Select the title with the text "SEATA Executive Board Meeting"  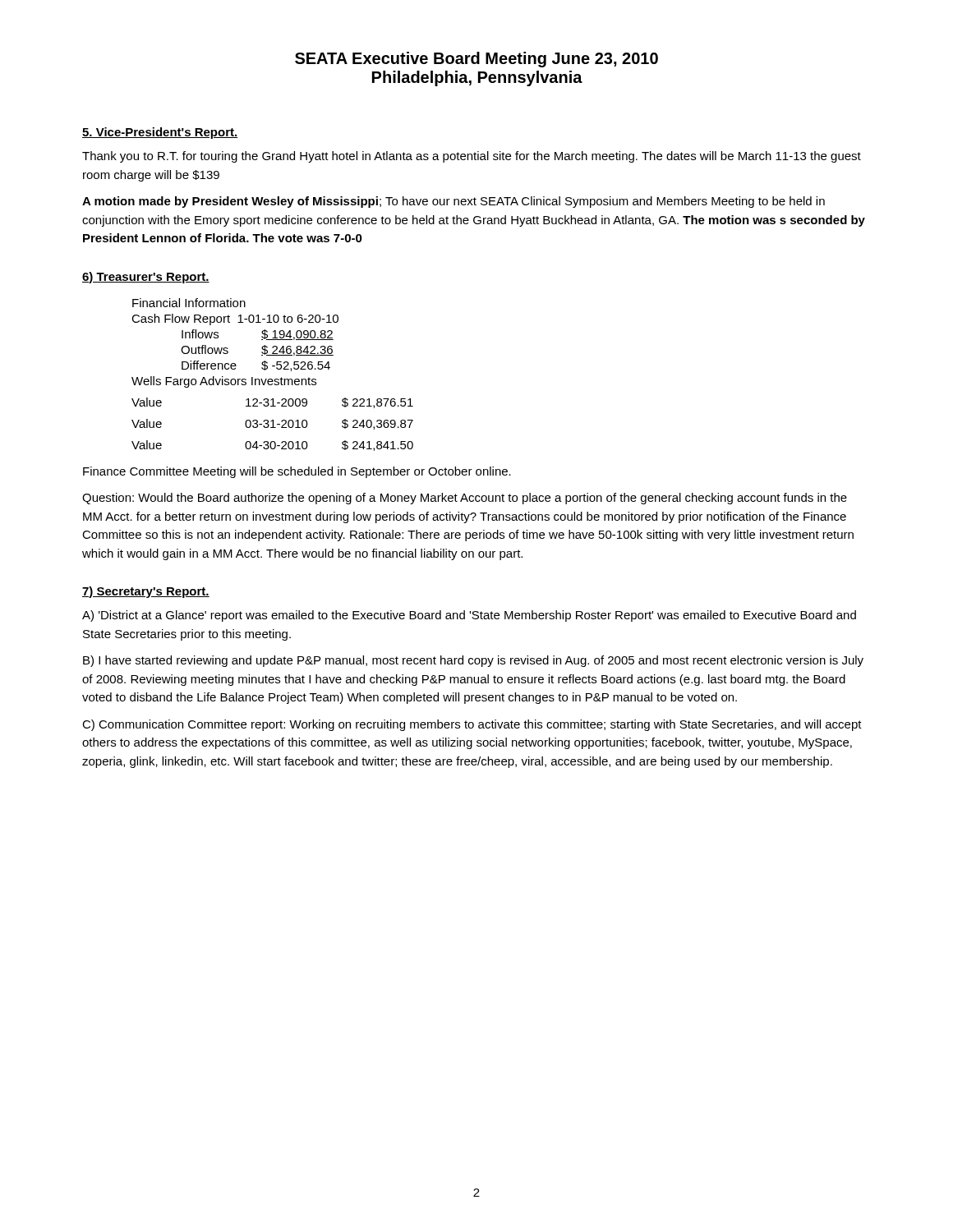tap(476, 68)
